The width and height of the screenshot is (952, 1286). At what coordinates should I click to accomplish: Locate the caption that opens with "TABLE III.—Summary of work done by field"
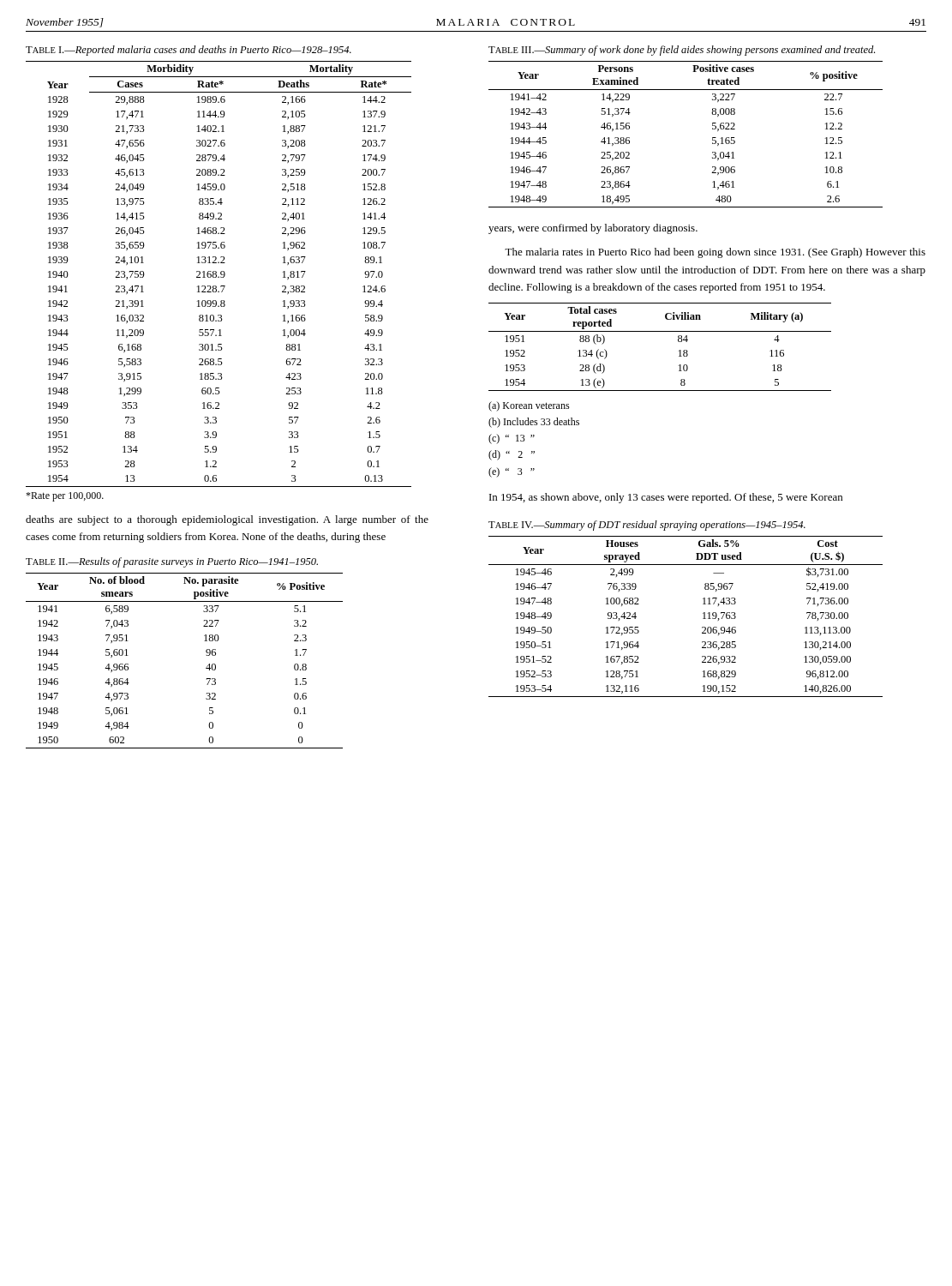click(682, 50)
